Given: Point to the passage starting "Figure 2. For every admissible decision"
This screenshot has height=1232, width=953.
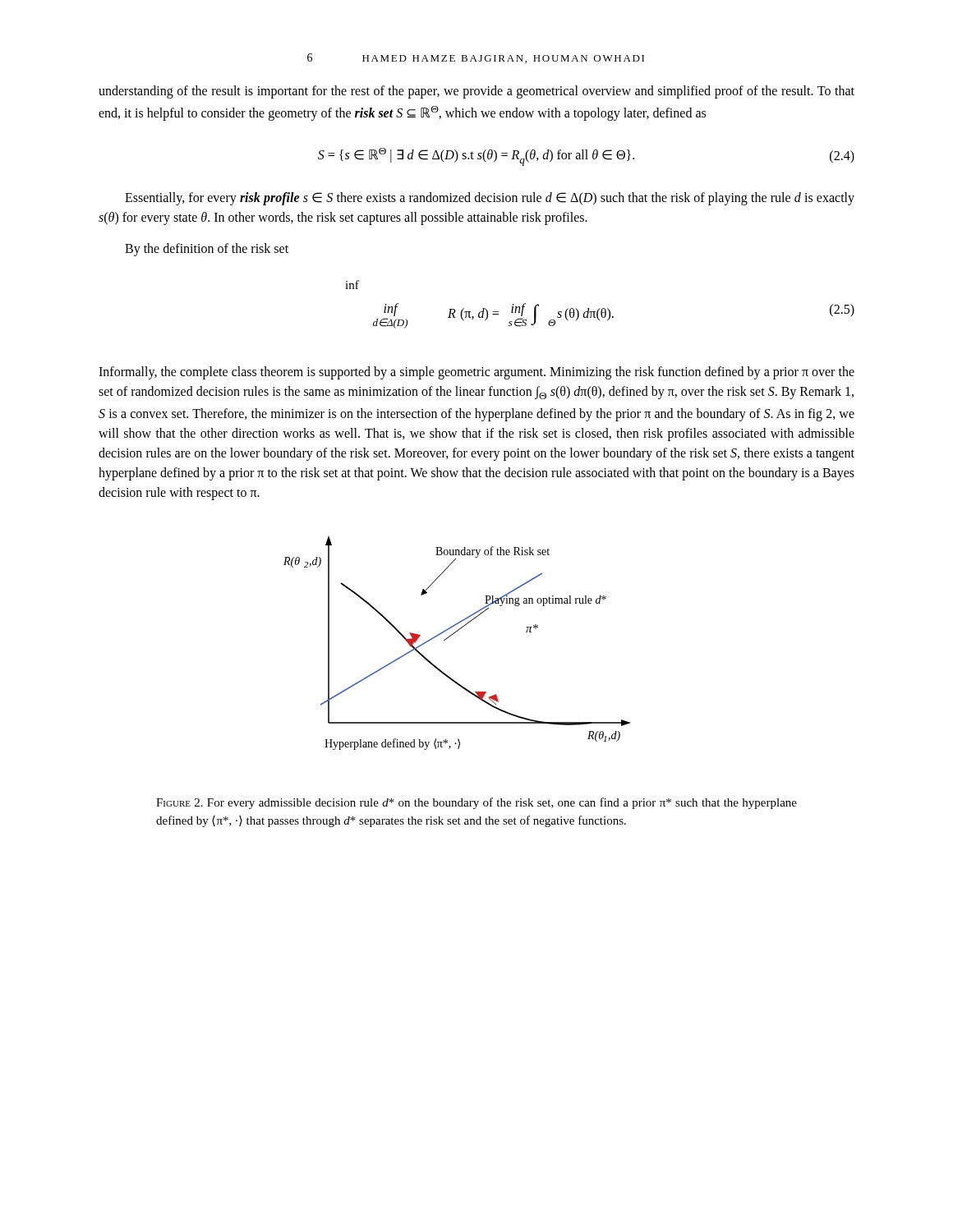Looking at the screenshot, I should [476, 811].
